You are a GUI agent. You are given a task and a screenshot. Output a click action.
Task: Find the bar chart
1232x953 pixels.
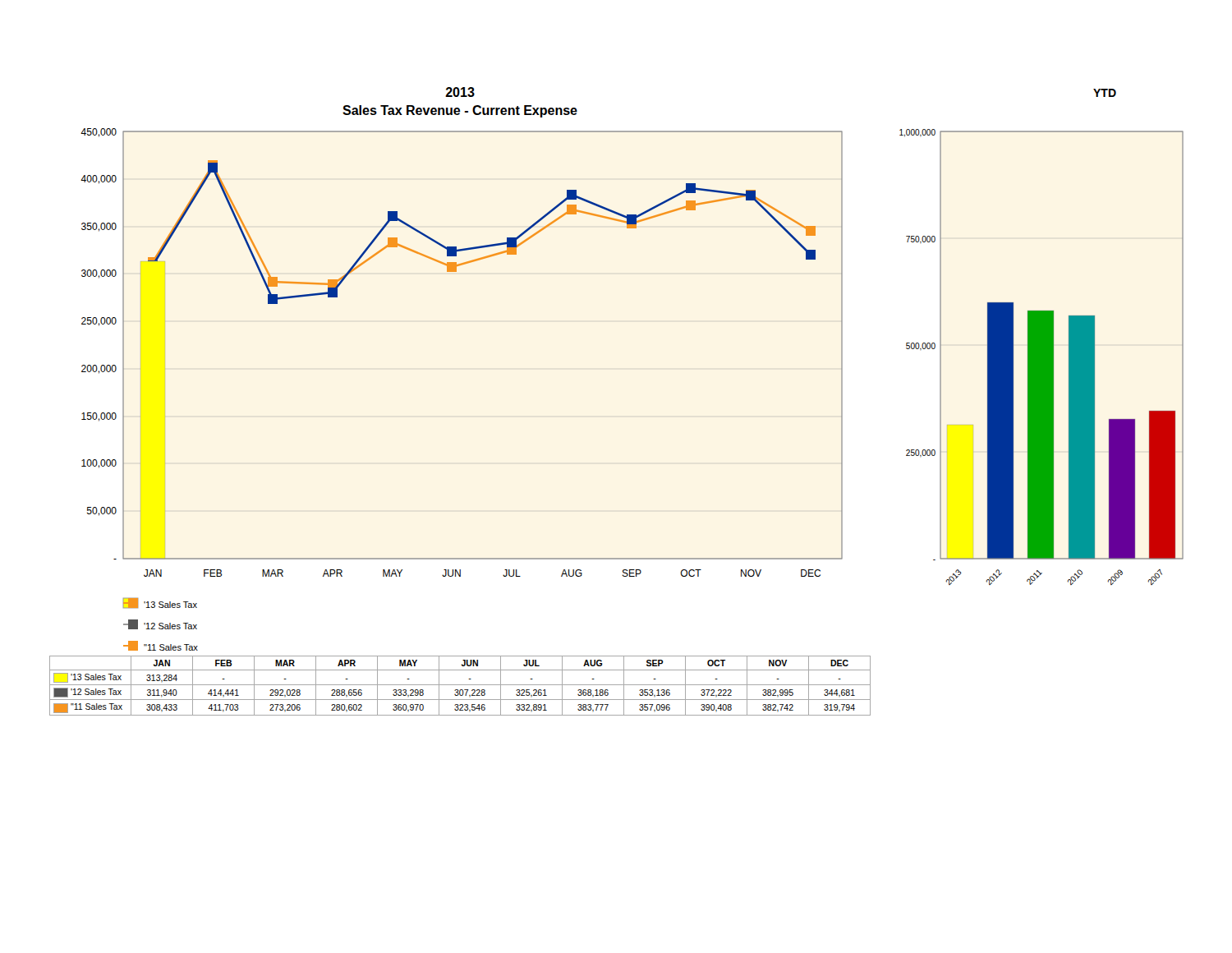(1051, 366)
